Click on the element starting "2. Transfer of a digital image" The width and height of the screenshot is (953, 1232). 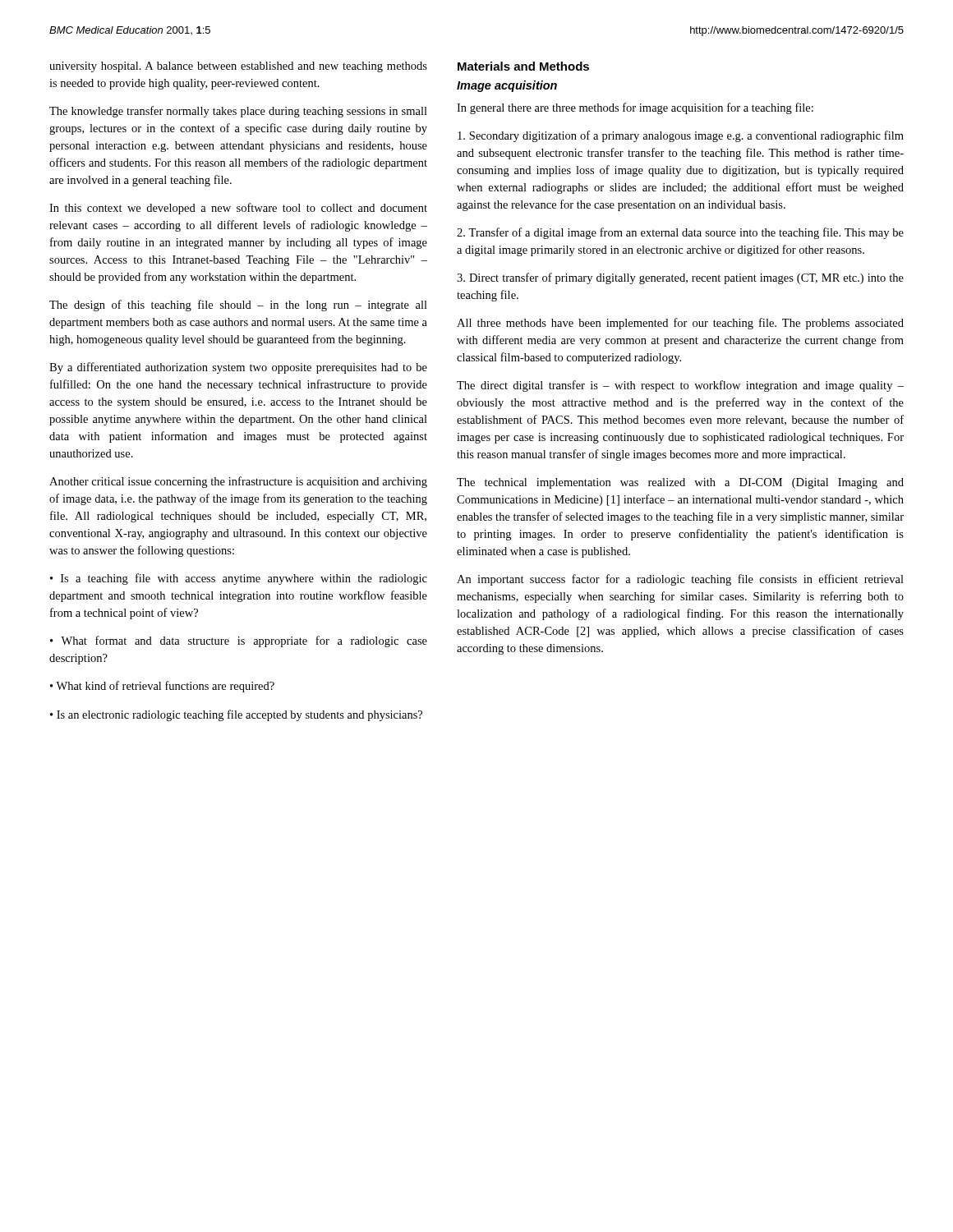[x=680, y=241]
